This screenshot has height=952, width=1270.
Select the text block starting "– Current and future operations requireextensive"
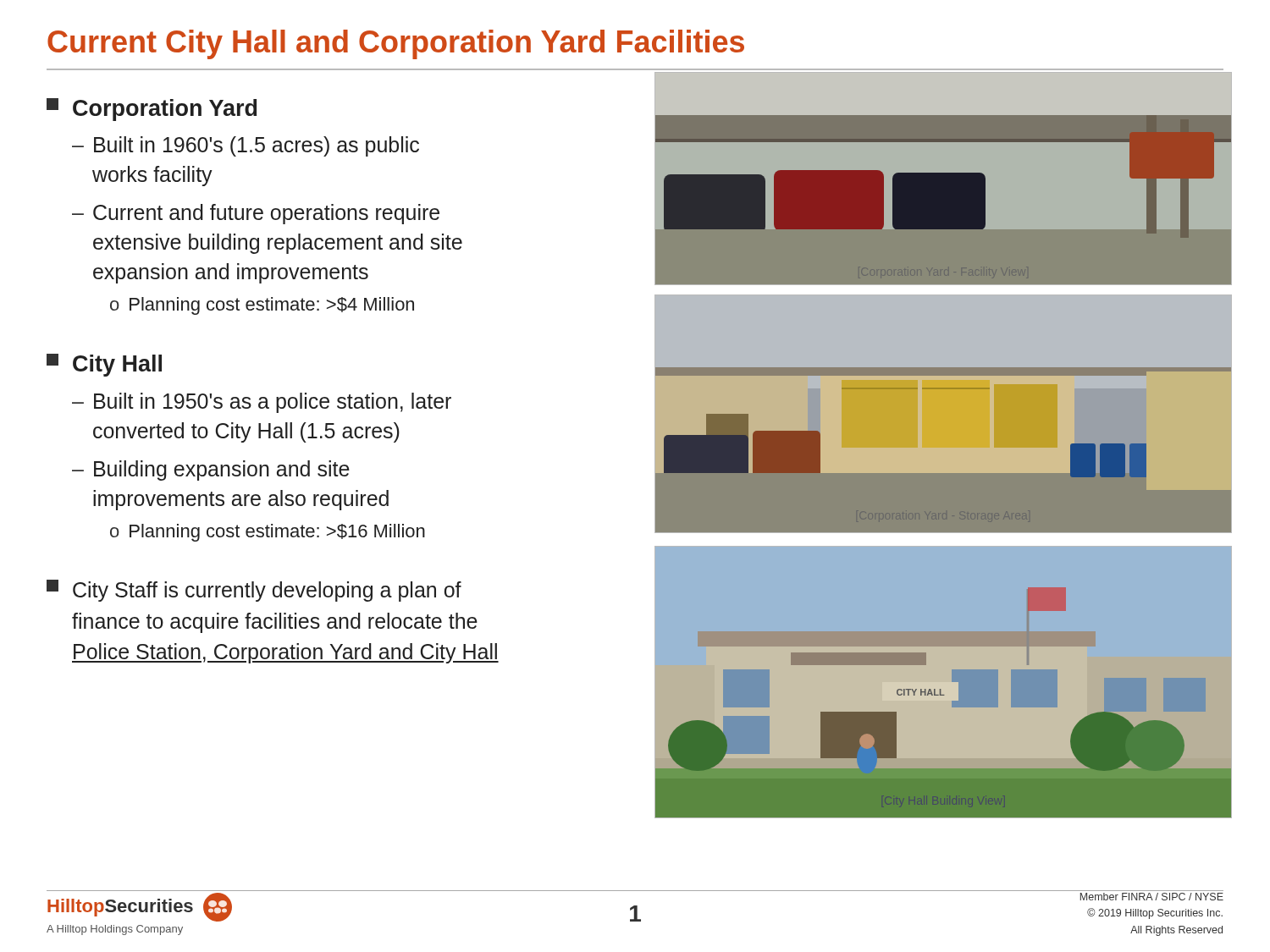pos(267,243)
